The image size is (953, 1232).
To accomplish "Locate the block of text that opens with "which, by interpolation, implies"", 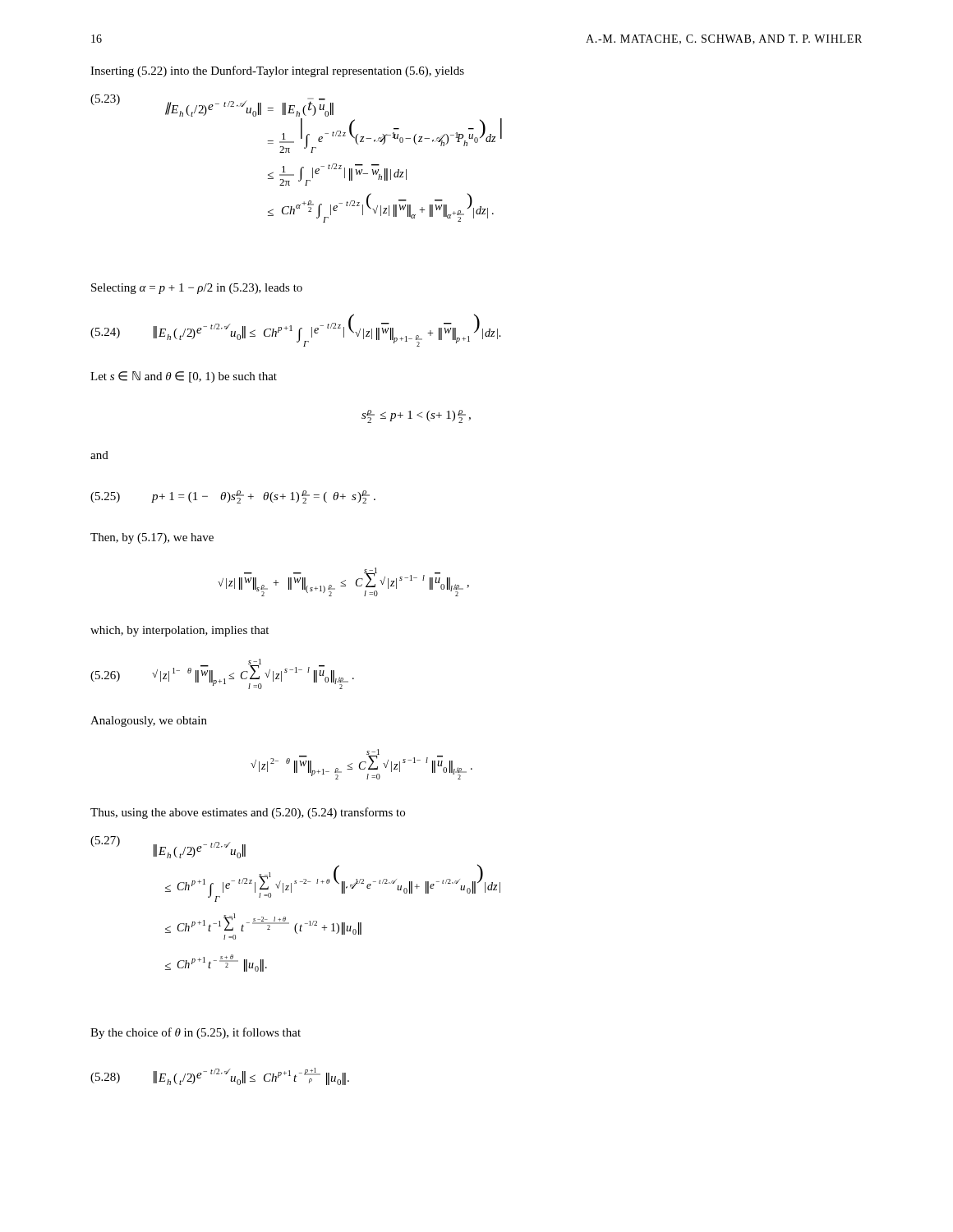I will [x=180, y=630].
